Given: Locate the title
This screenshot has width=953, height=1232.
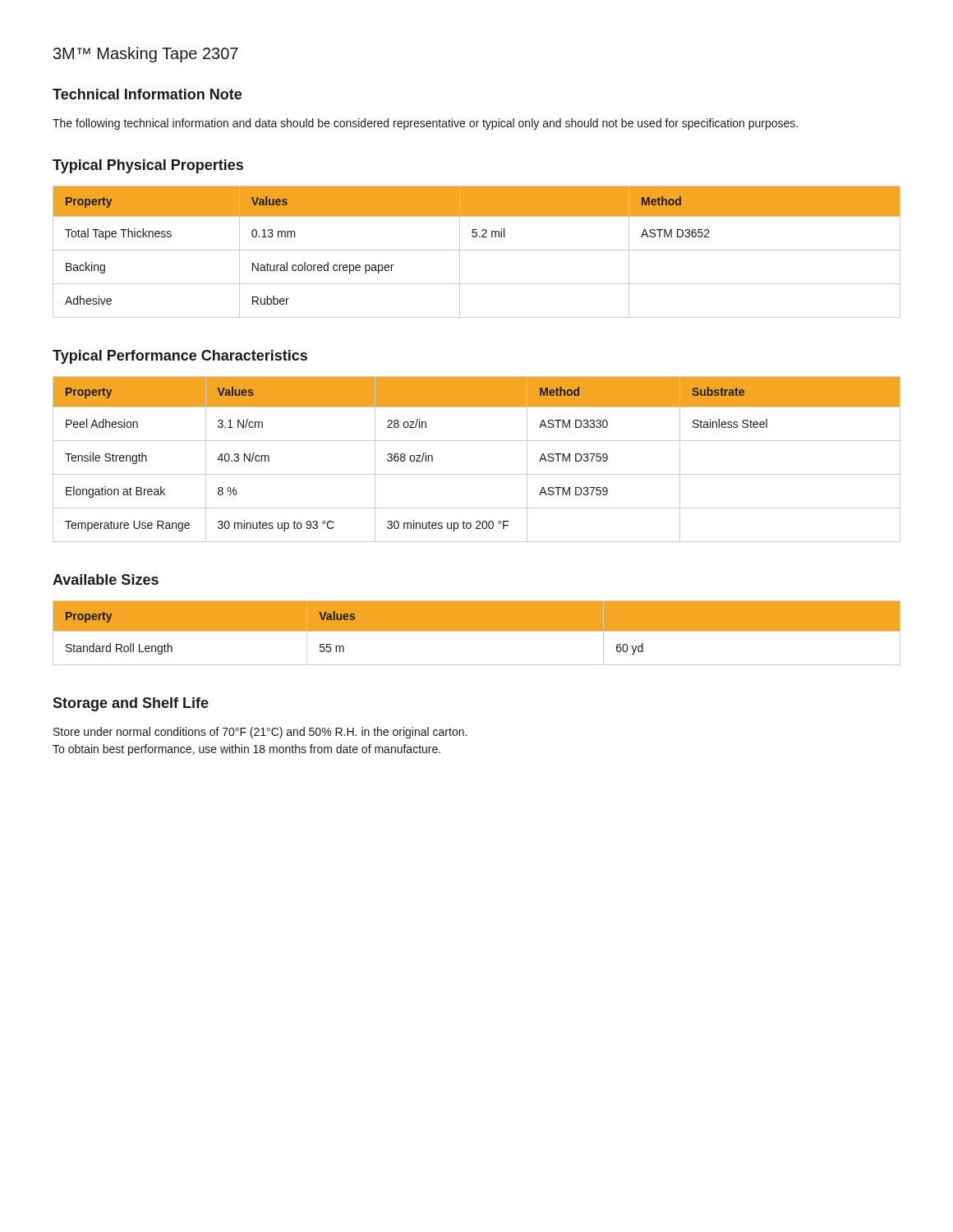Looking at the screenshot, I should (476, 54).
